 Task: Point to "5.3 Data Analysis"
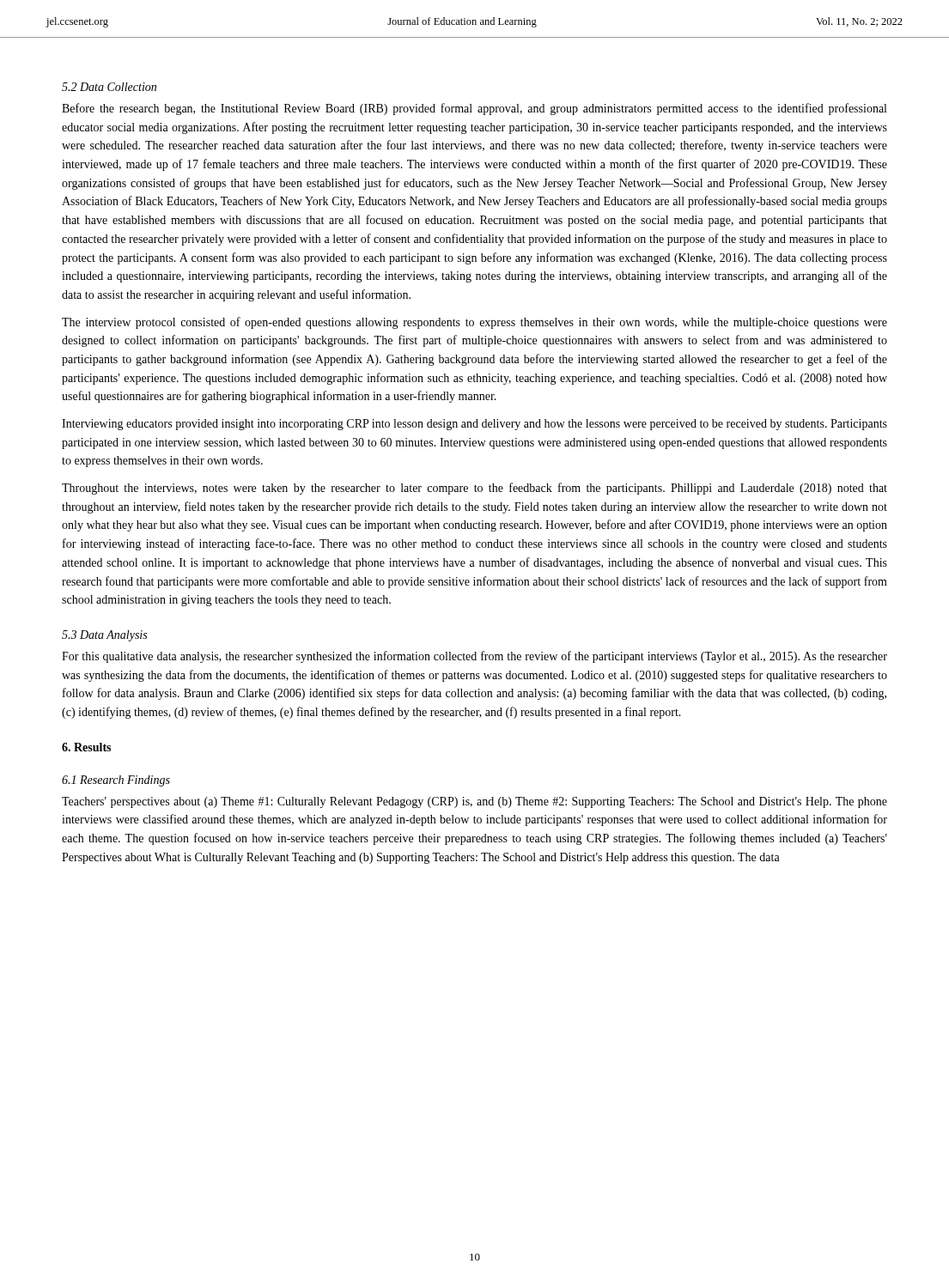105,635
